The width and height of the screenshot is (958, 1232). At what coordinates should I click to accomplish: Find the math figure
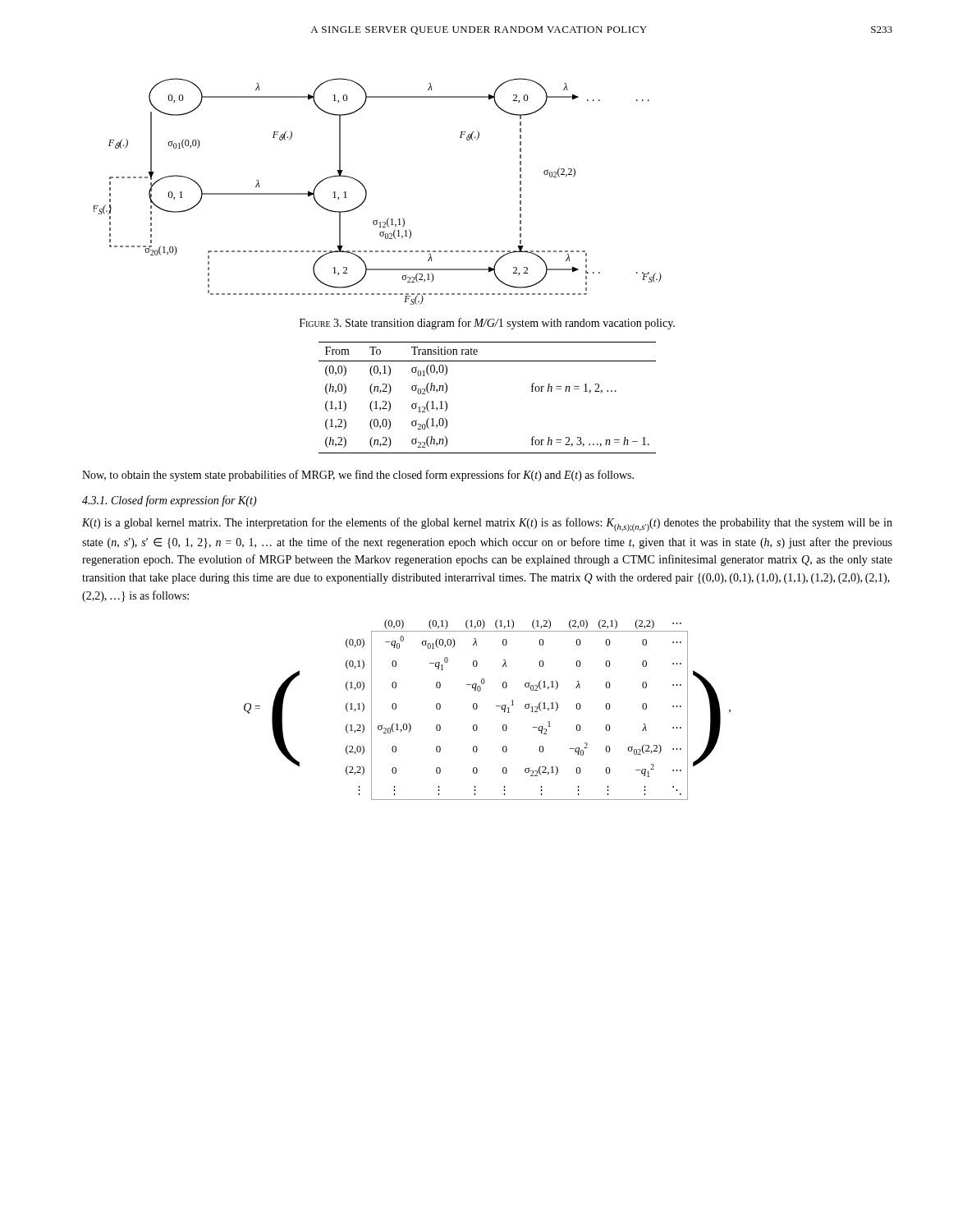click(487, 708)
